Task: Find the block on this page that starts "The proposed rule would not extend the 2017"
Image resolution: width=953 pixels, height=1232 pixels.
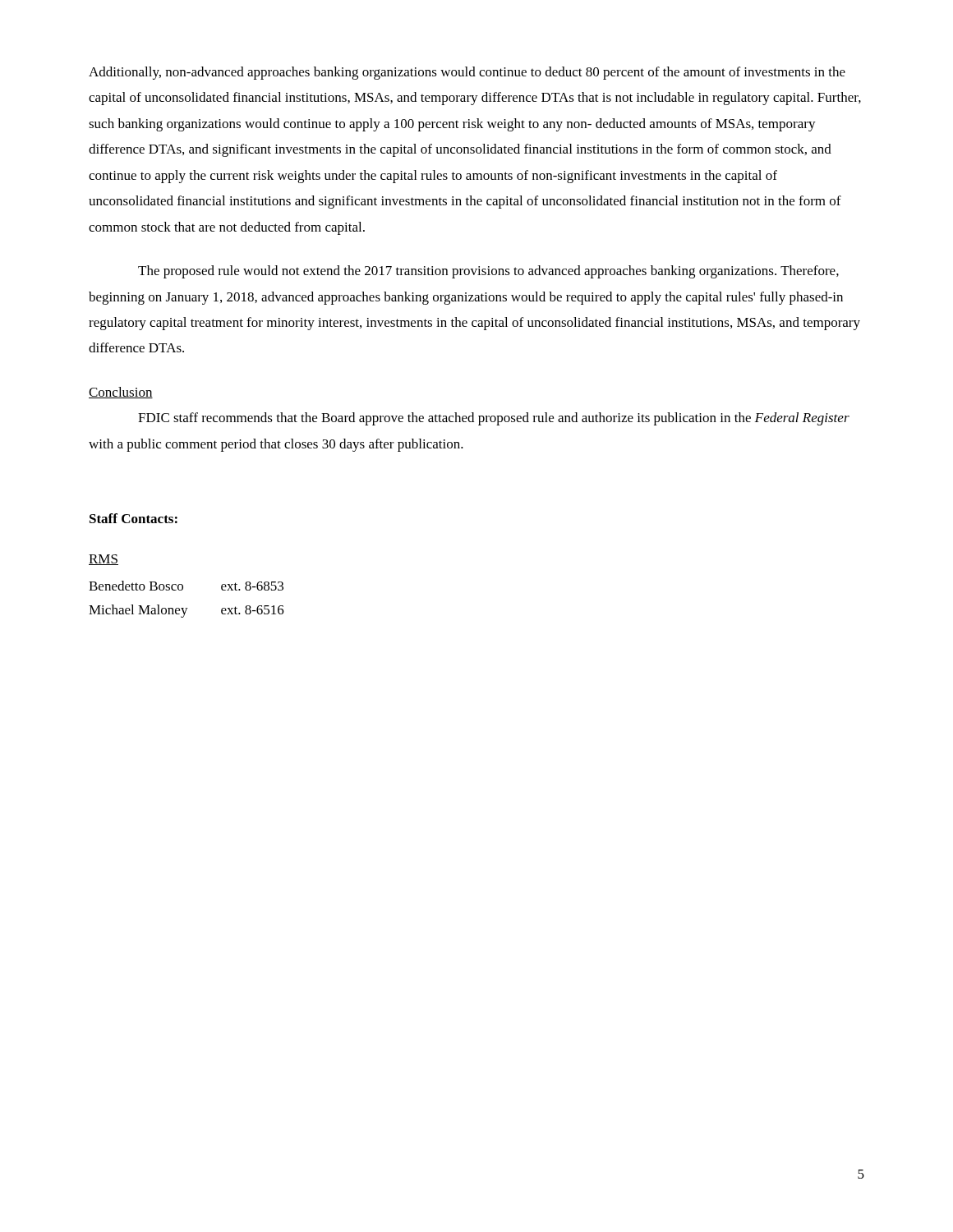Action: click(x=476, y=310)
